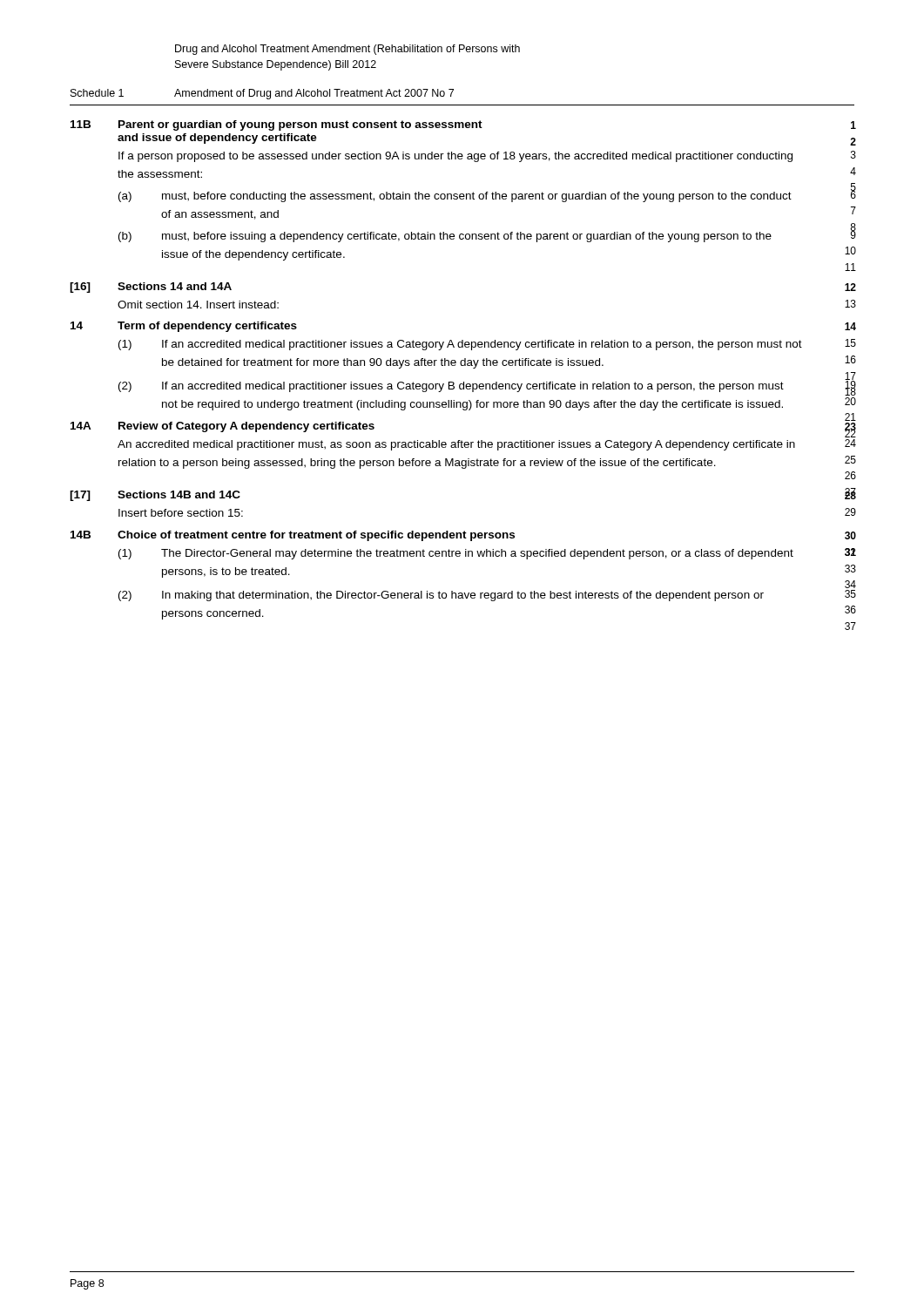Point to the block beginning "(b) must, before issuing a dependency"
This screenshot has width=924, height=1307.
pyautogui.click(x=460, y=245)
